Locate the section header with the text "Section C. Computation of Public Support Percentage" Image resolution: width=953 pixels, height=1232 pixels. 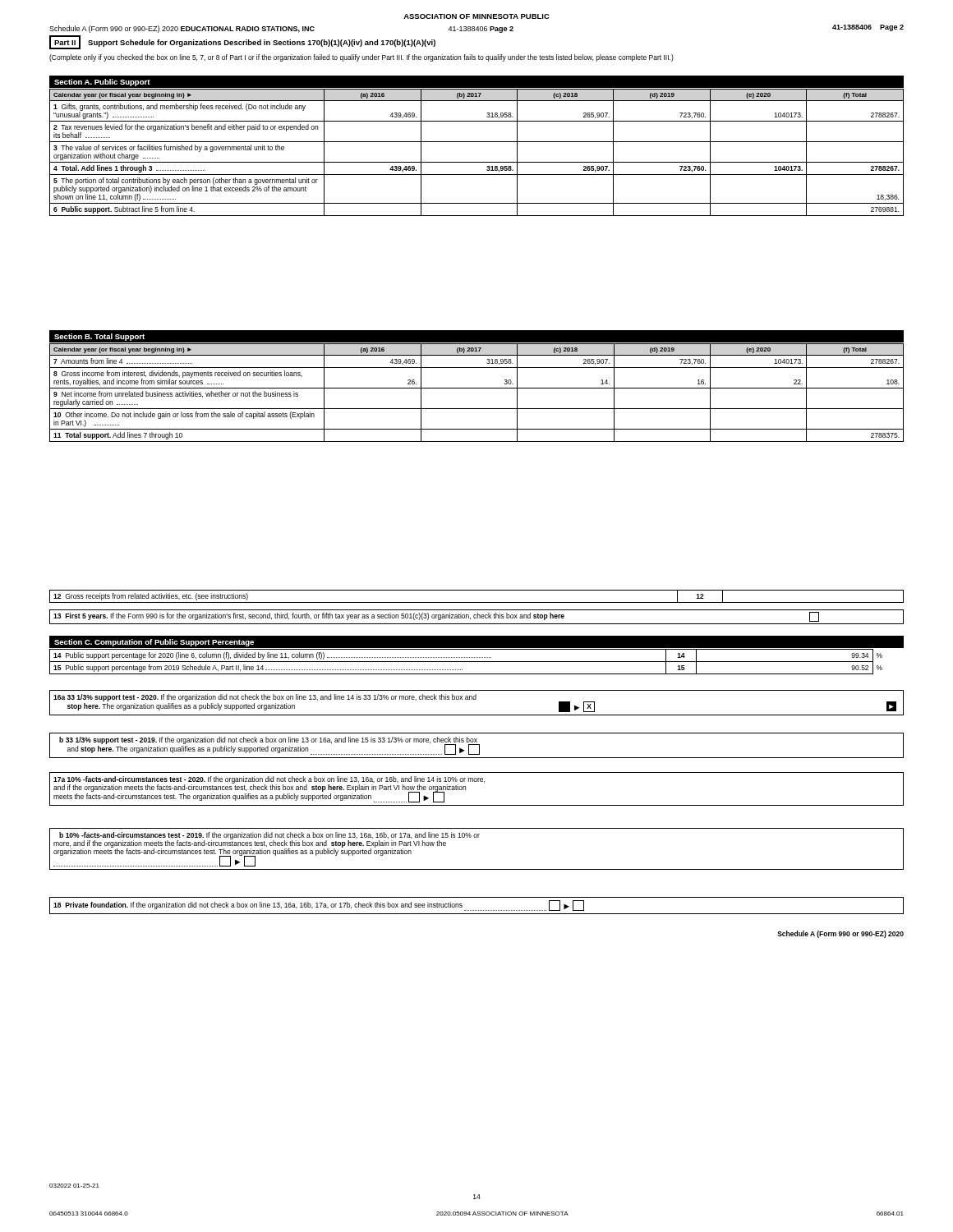(154, 642)
